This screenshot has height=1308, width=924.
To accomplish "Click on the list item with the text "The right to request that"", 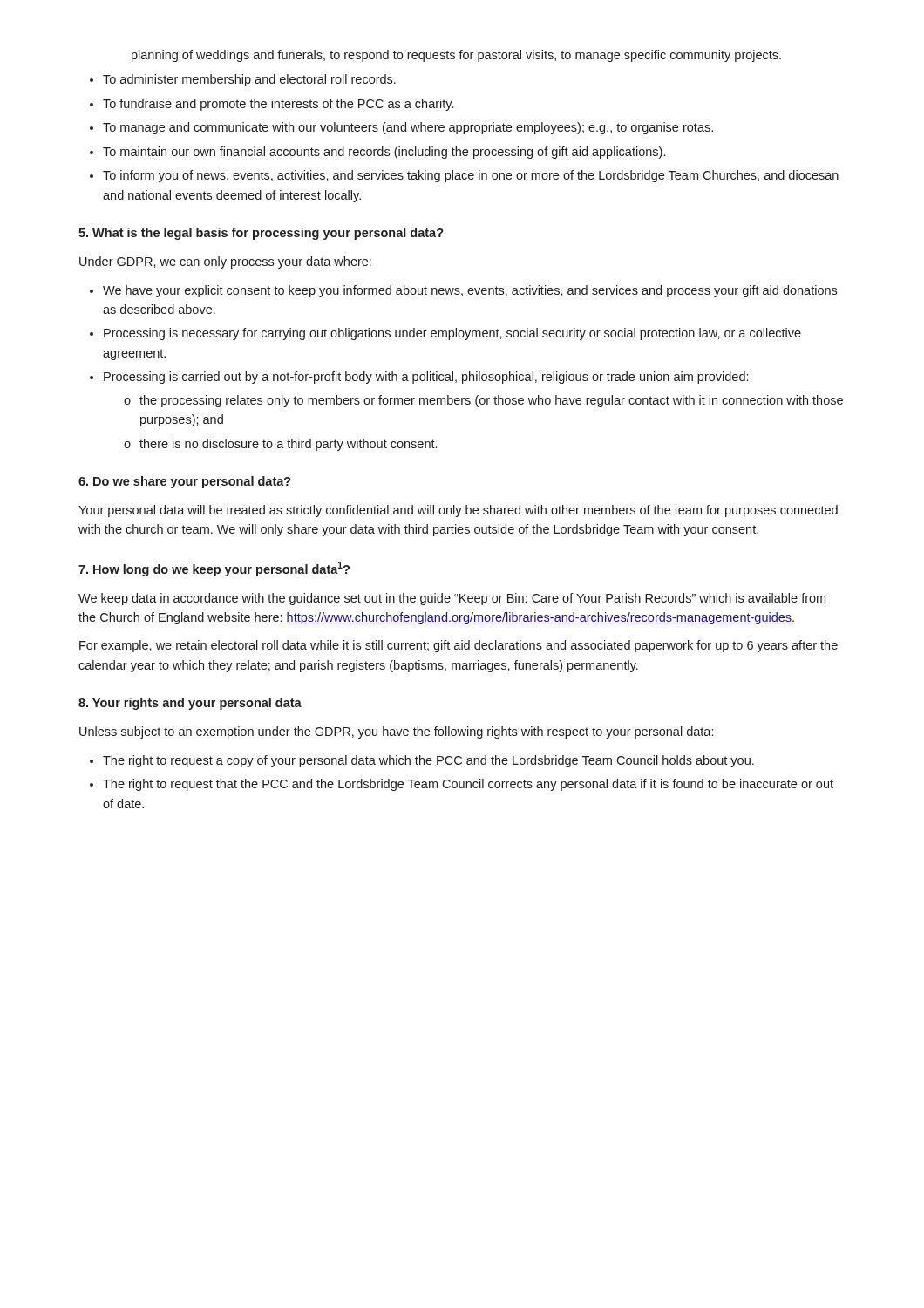I will tap(474, 794).
